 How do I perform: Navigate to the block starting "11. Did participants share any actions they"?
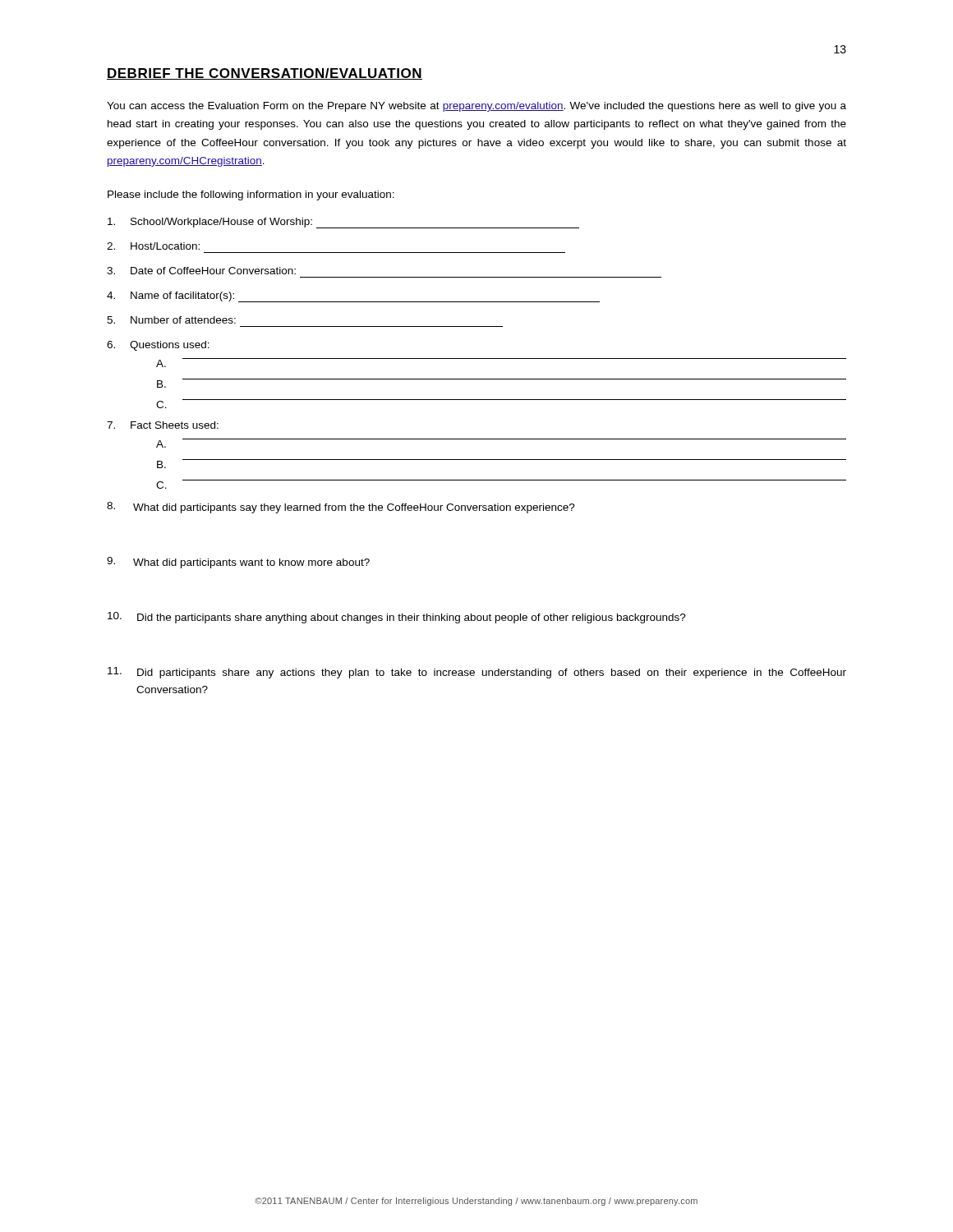[x=476, y=681]
